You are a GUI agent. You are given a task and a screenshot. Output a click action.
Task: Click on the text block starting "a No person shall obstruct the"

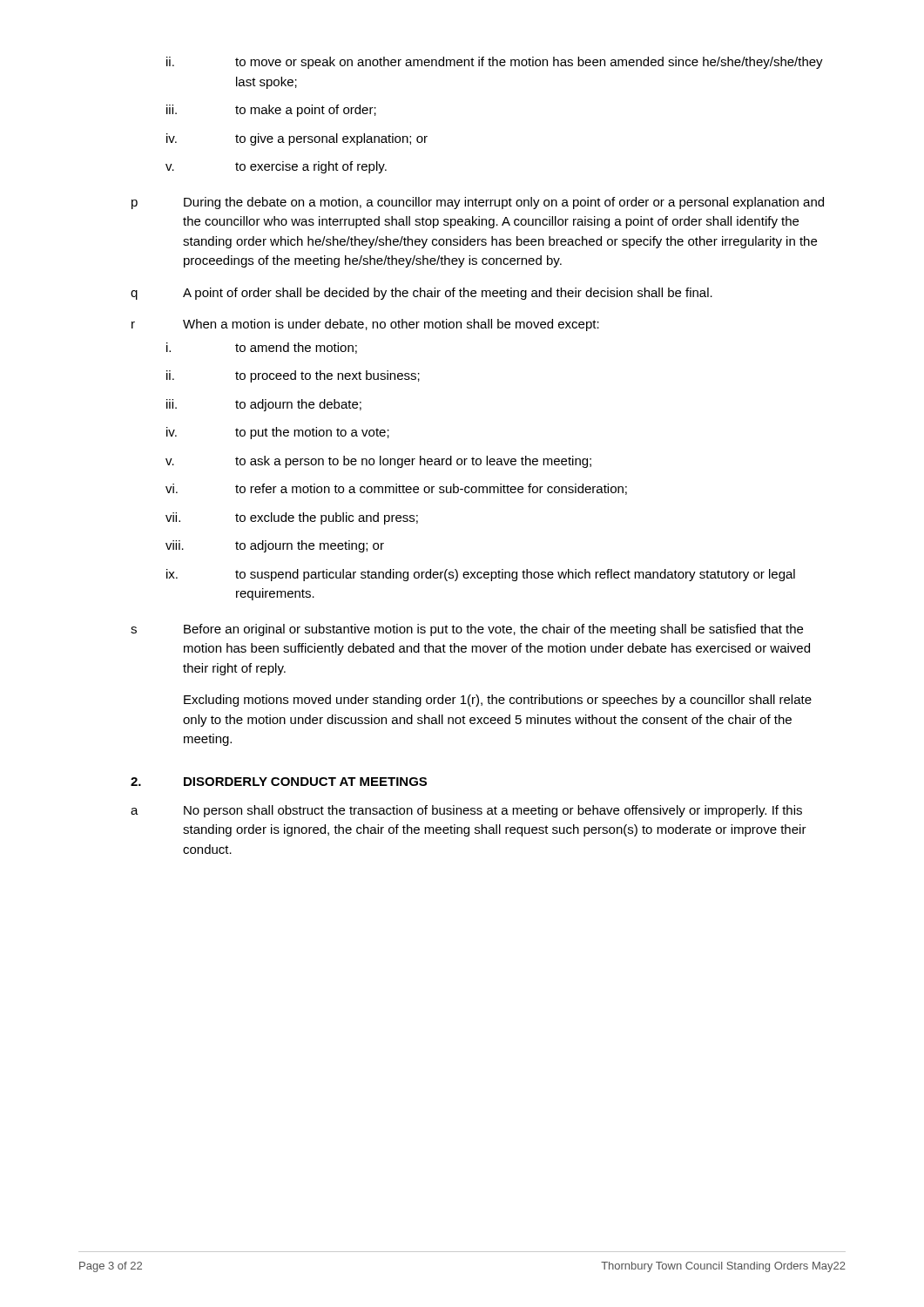pyautogui.click(x=479, y=830)
